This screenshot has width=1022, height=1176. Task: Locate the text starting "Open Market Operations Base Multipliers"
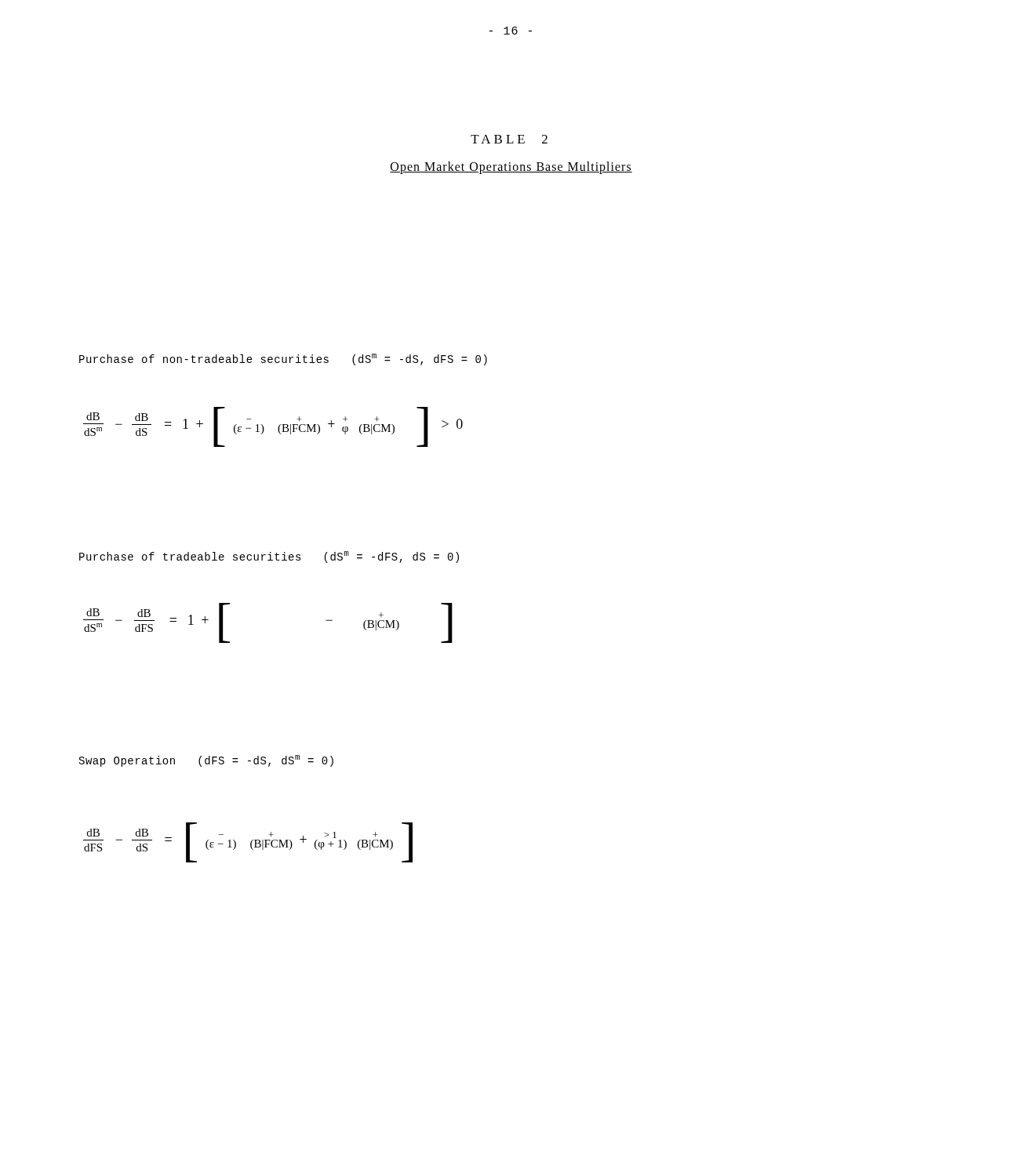[x=511, y=167]
